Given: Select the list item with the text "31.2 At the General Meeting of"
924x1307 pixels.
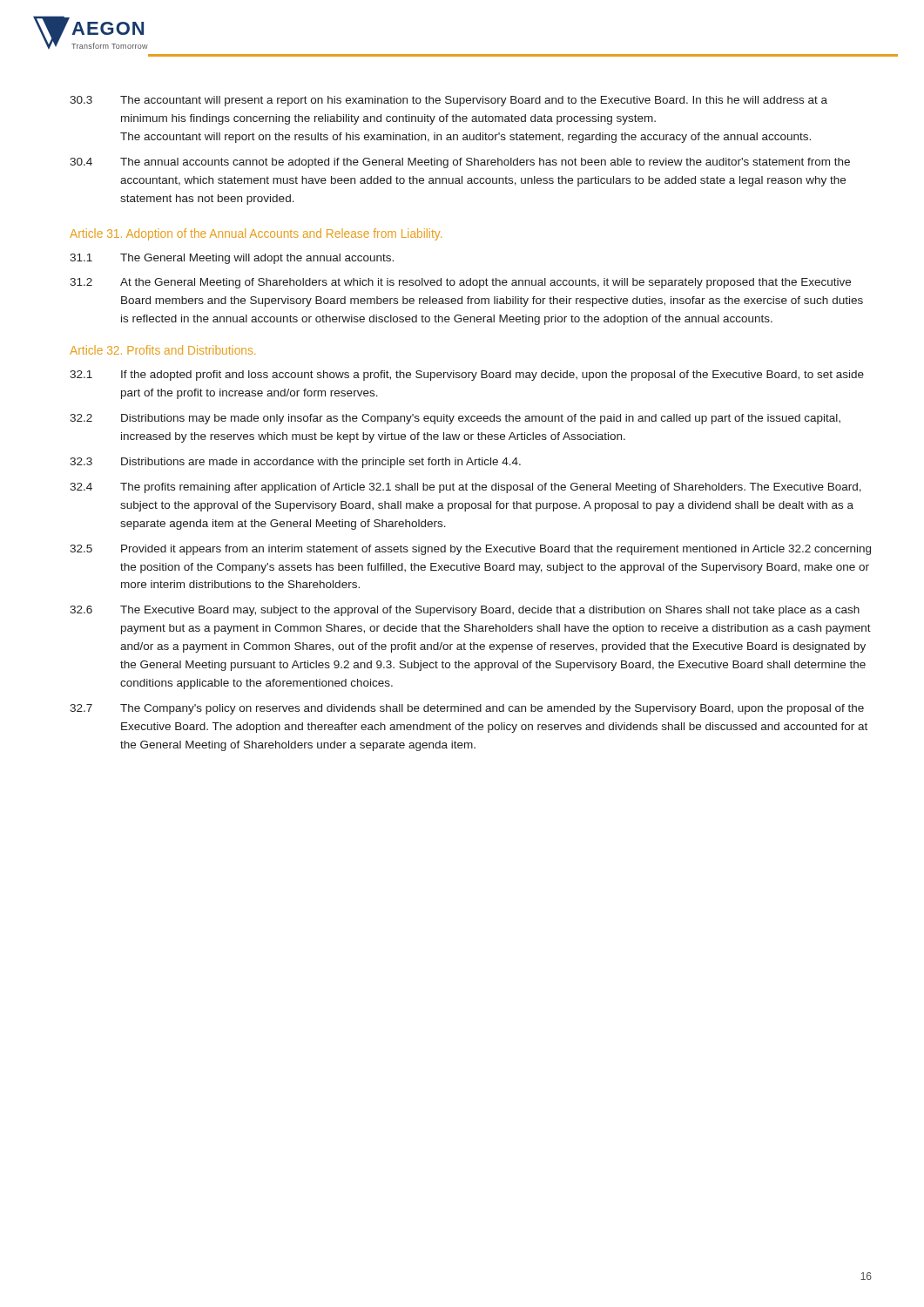Looking at the screenshot, I should click(471, 301).
